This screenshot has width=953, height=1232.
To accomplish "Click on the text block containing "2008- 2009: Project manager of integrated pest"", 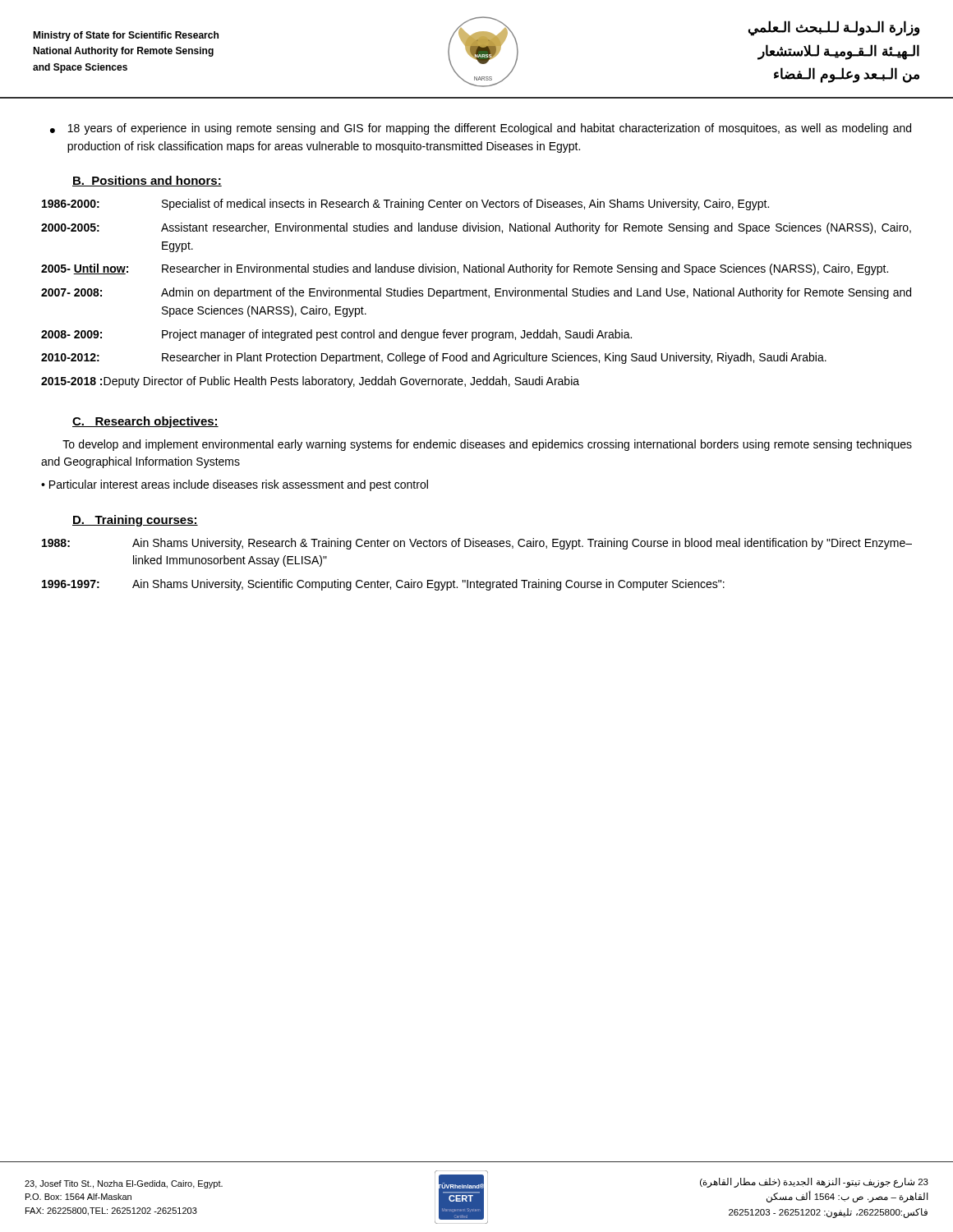I will (476, 335).
